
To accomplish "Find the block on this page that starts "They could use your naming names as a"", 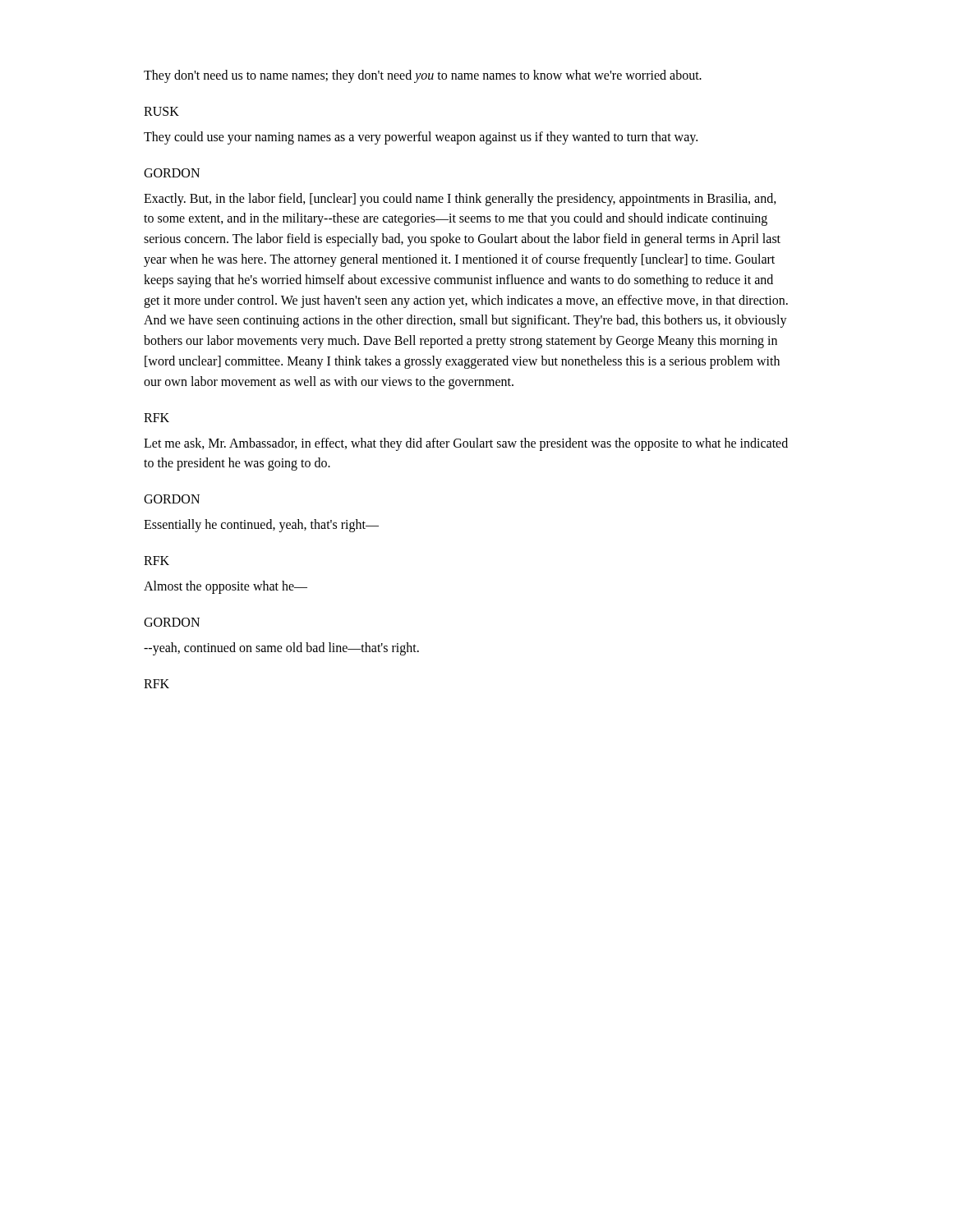I will pyautogui.click(x=421, y=137).
